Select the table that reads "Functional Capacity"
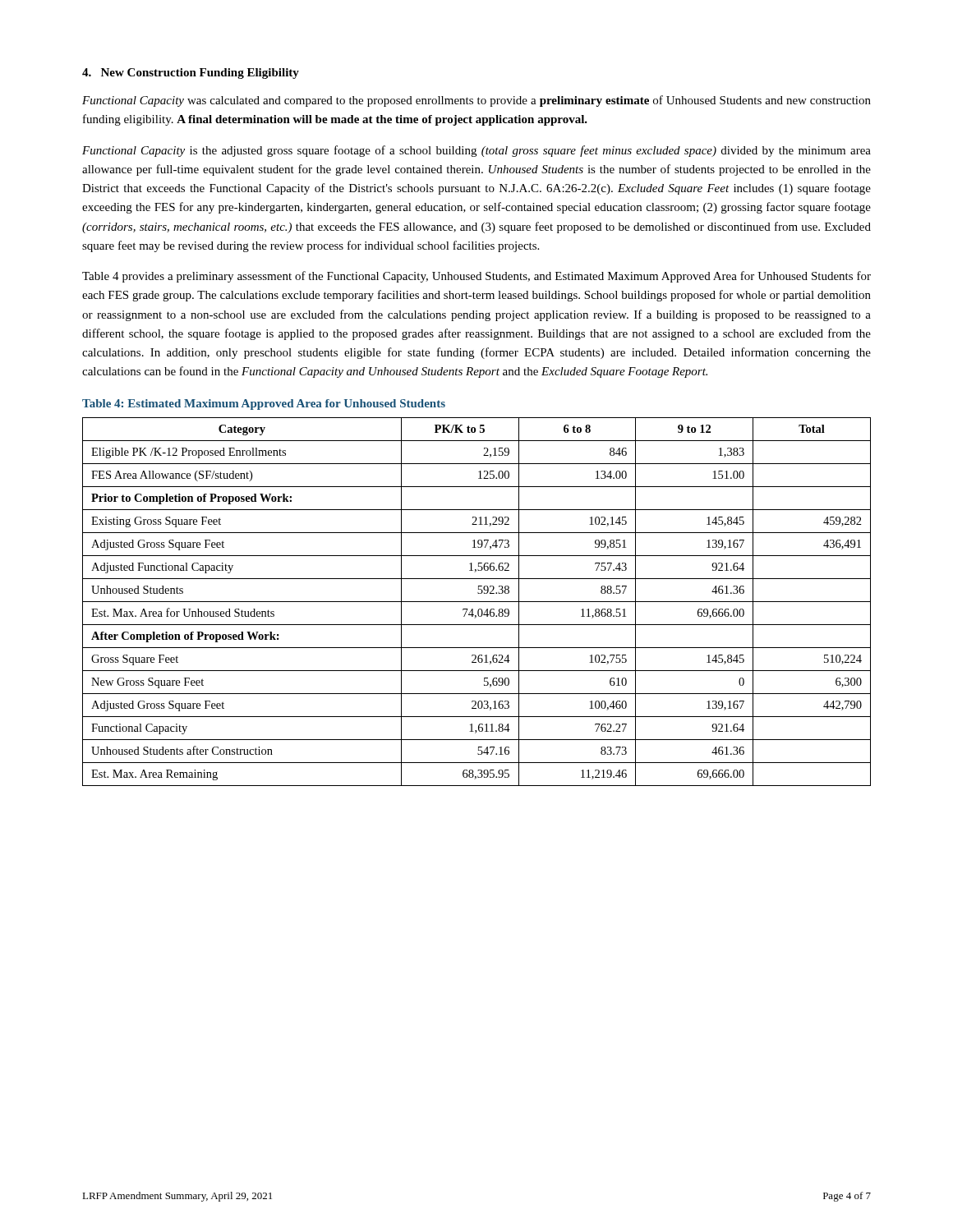 tap(476, 601)
